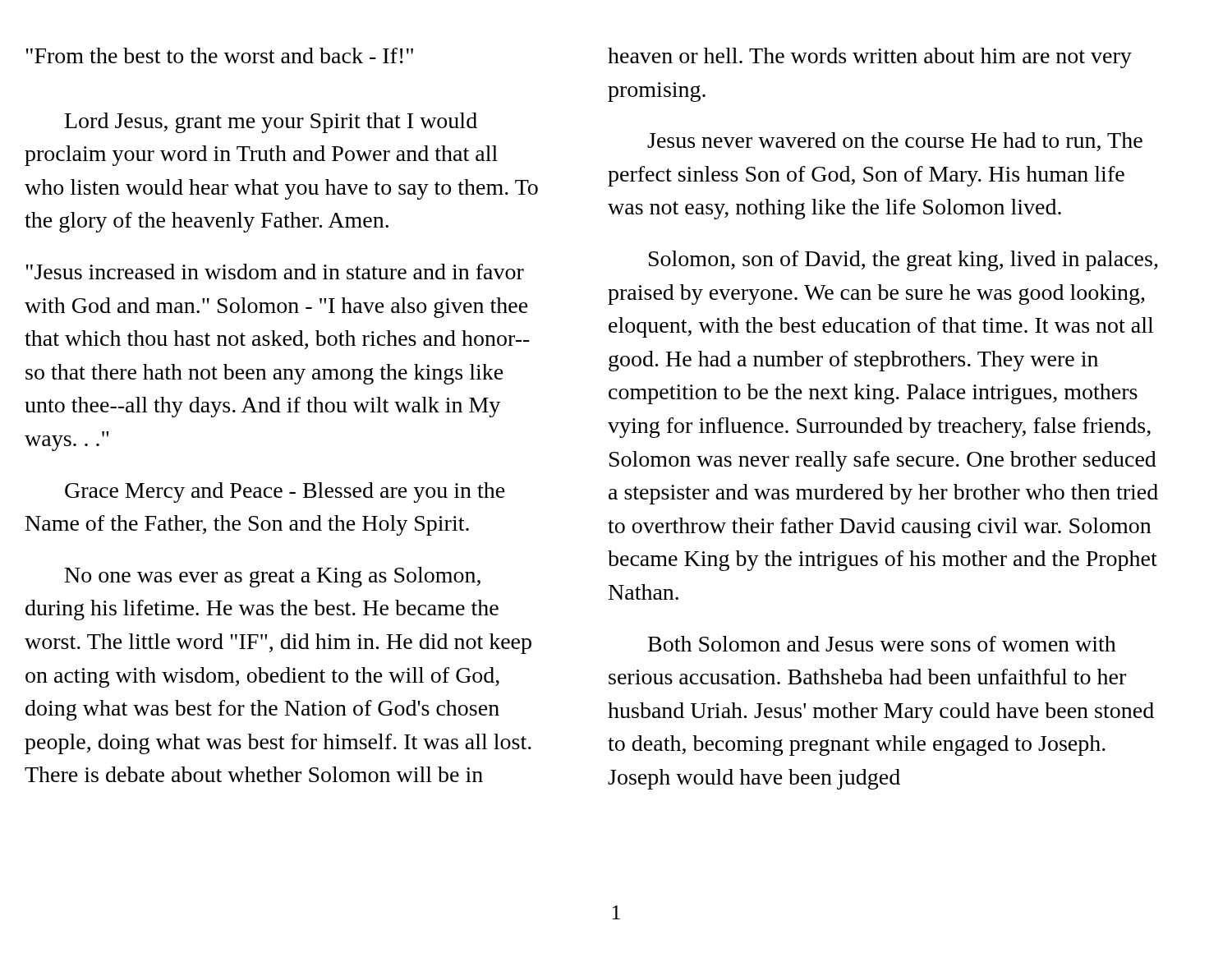Navigate to the region starting ""From the best to the worst"
1232x953 pixels.
(x=220, y=55)
